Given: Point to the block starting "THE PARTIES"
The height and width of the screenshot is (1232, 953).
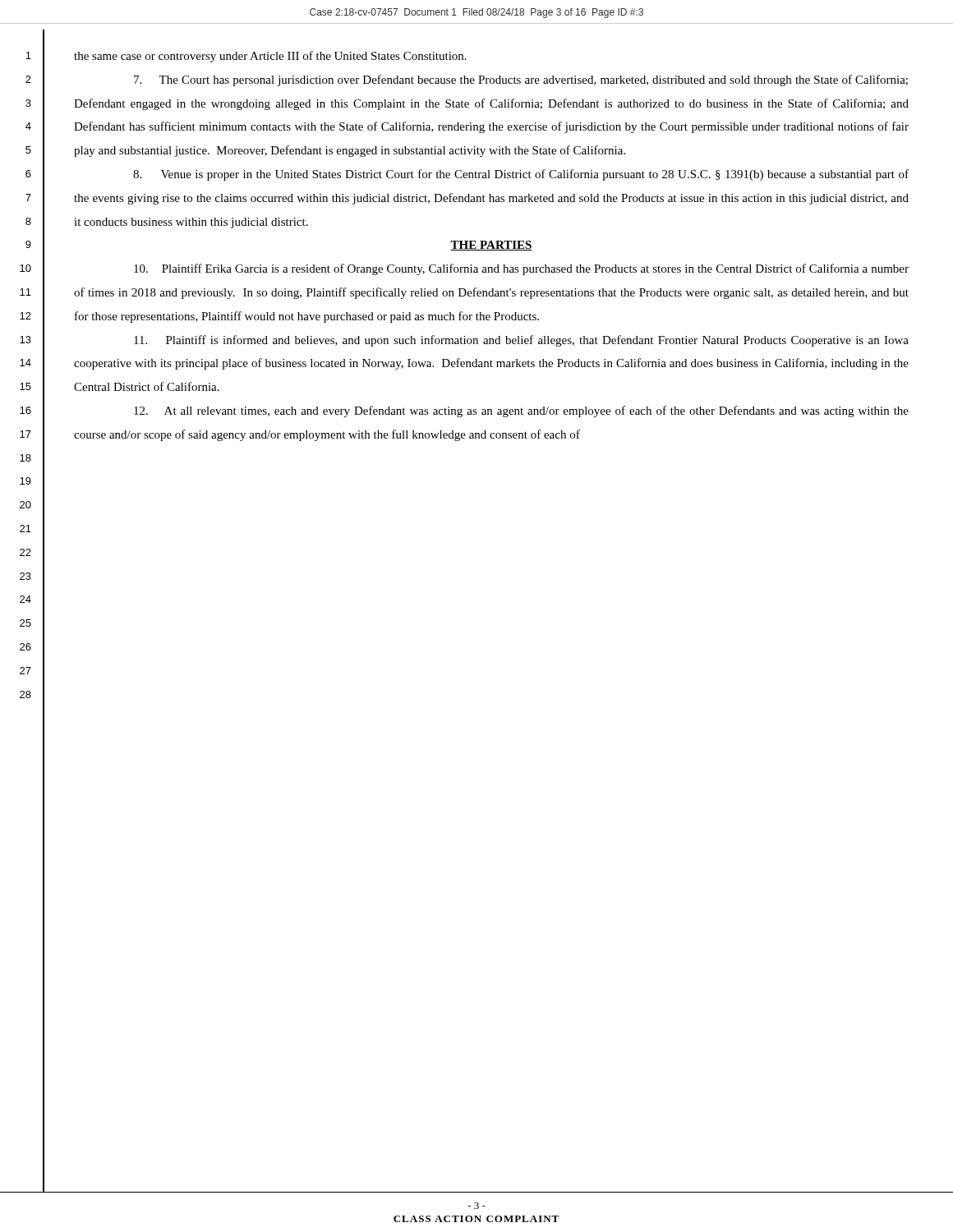Looking at the screenshot, I should tap(491, 245).
